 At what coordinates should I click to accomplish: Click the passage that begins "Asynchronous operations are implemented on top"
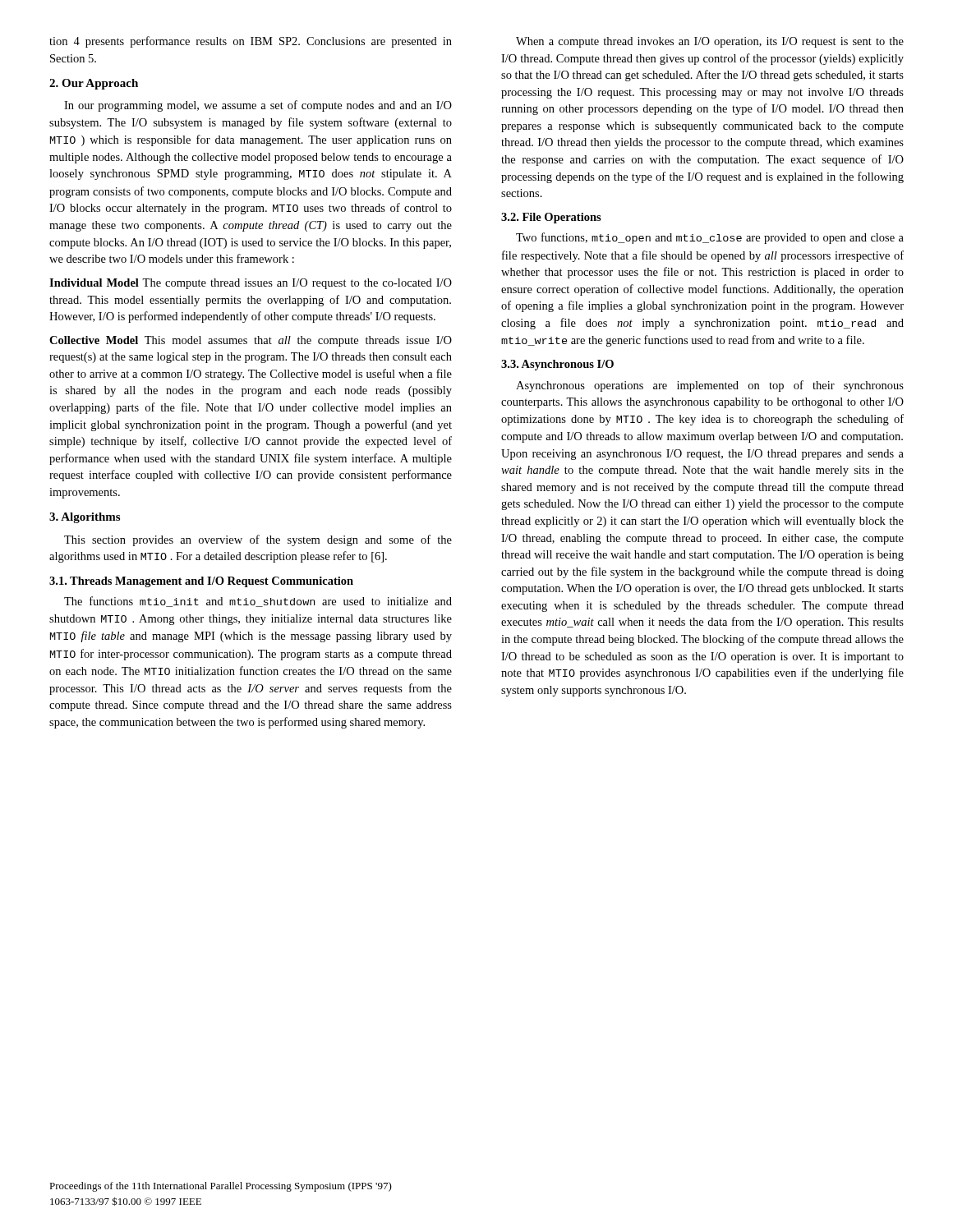point(702,538)
